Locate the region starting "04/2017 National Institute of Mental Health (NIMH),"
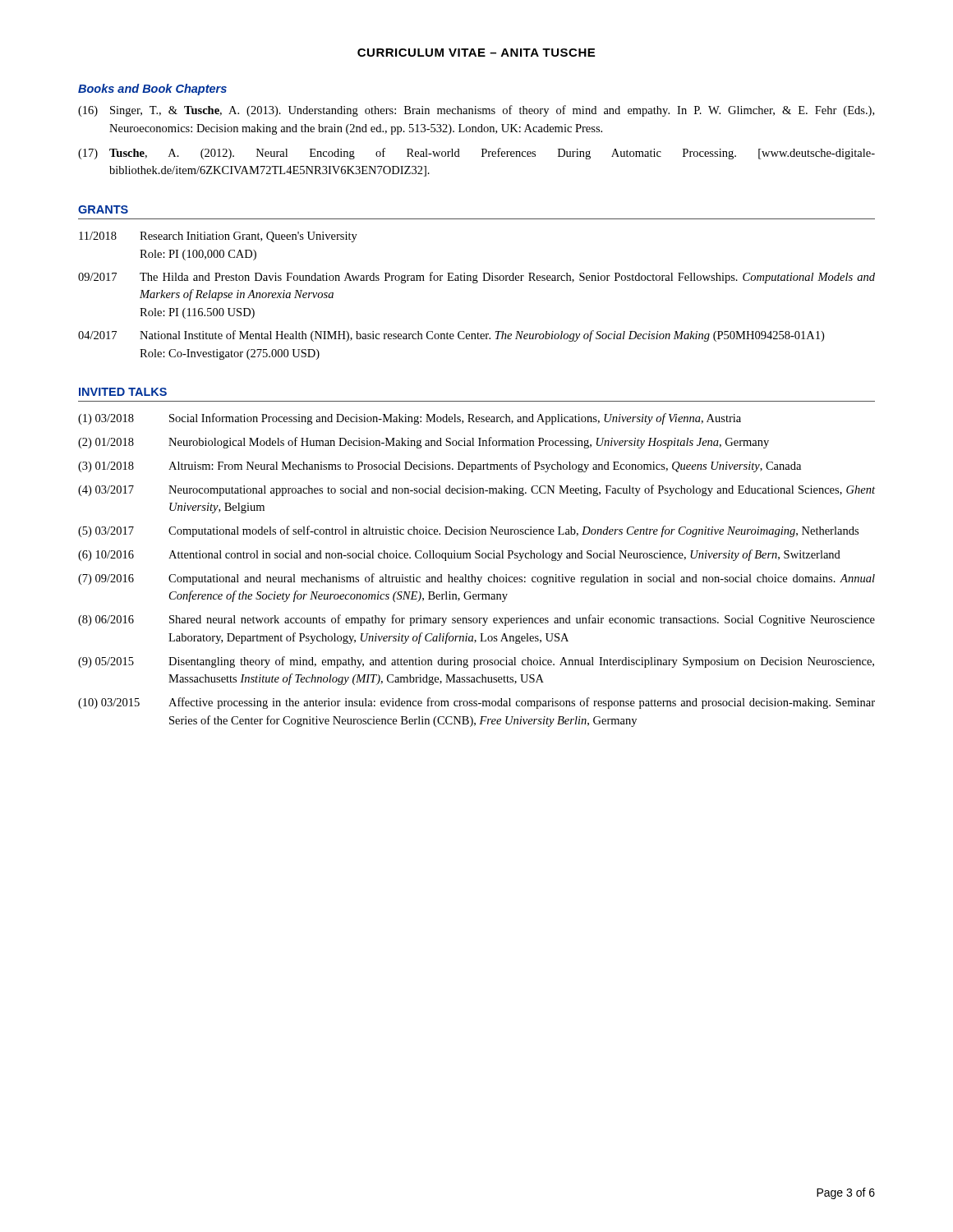Viewport: 953px width, 1232px height. [476, 345]
